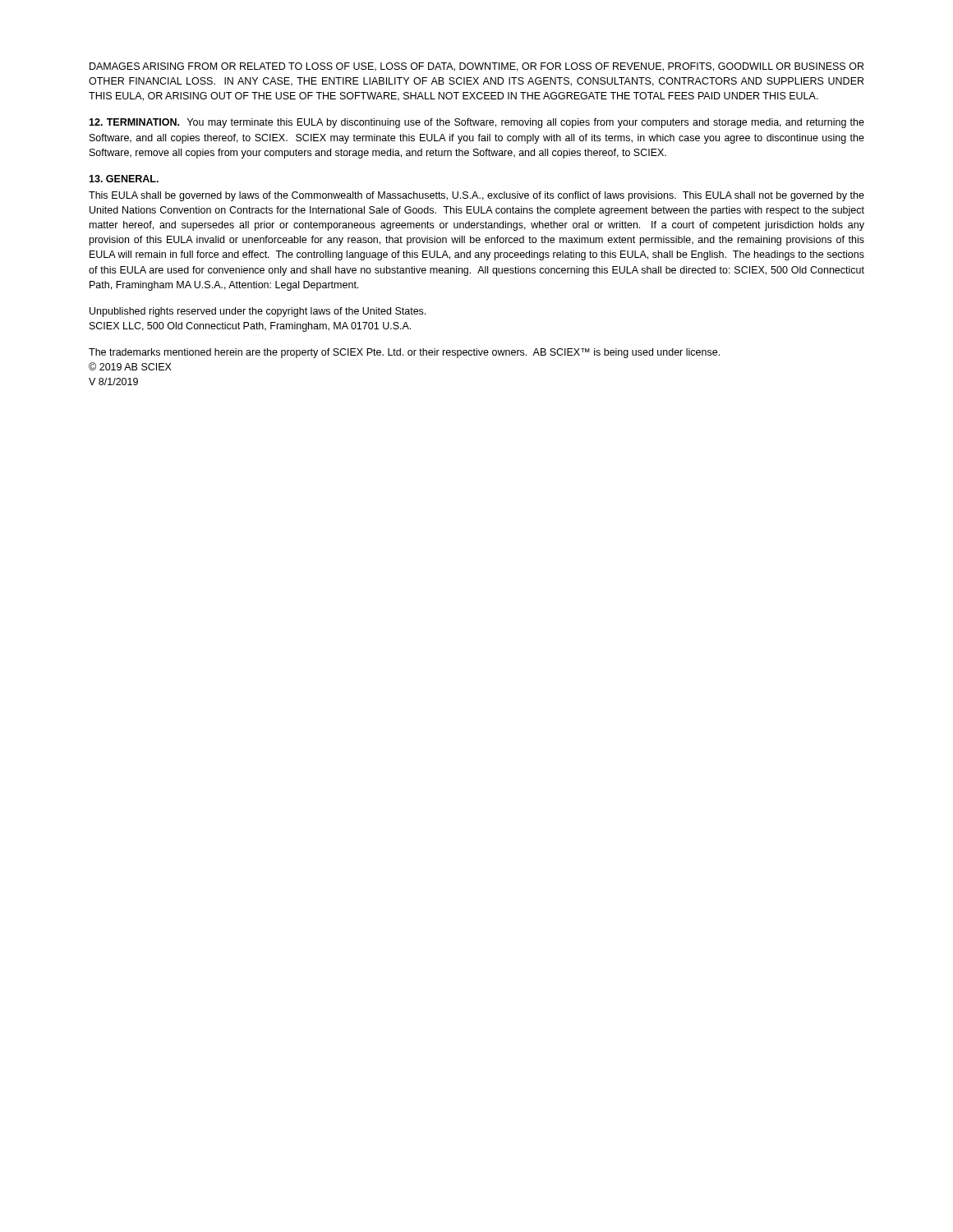
Task: Where is the passage that starts "Unpublished rights reserved under the copyright laws"?
Action: coord(258,318)
